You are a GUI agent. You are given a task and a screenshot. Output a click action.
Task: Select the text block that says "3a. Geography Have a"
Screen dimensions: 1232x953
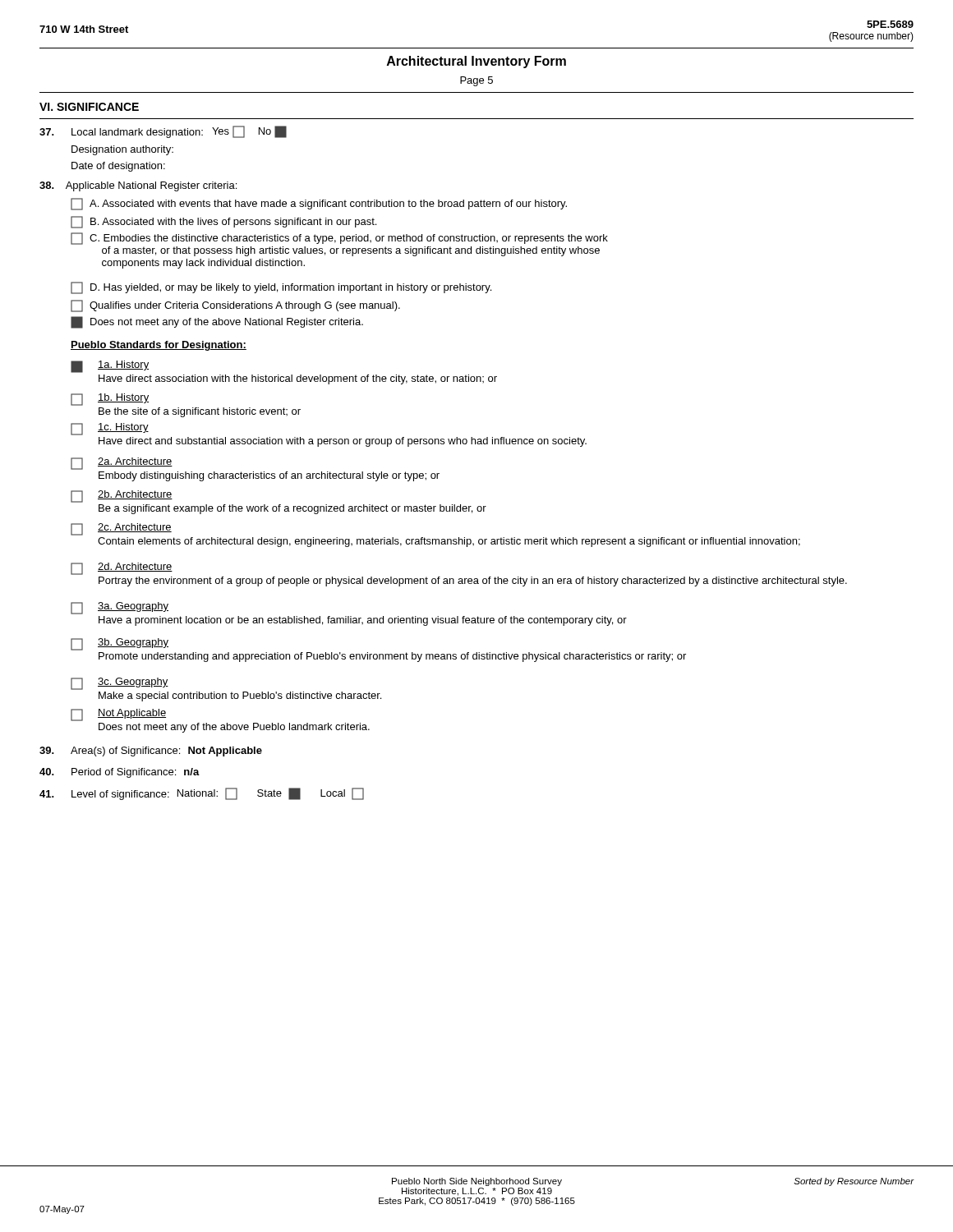tap(349, 613)
